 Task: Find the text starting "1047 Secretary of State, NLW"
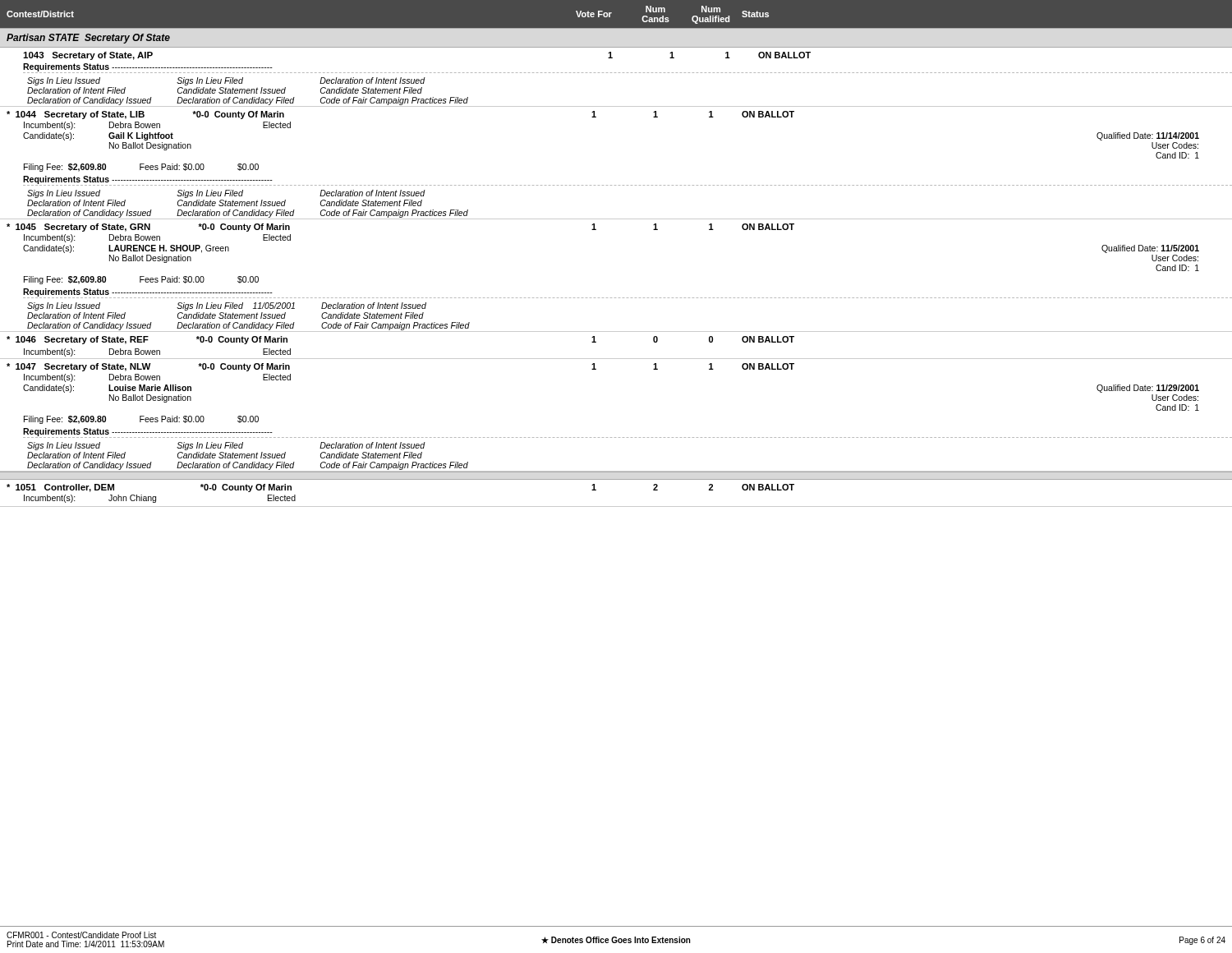(x=83, y=367)
